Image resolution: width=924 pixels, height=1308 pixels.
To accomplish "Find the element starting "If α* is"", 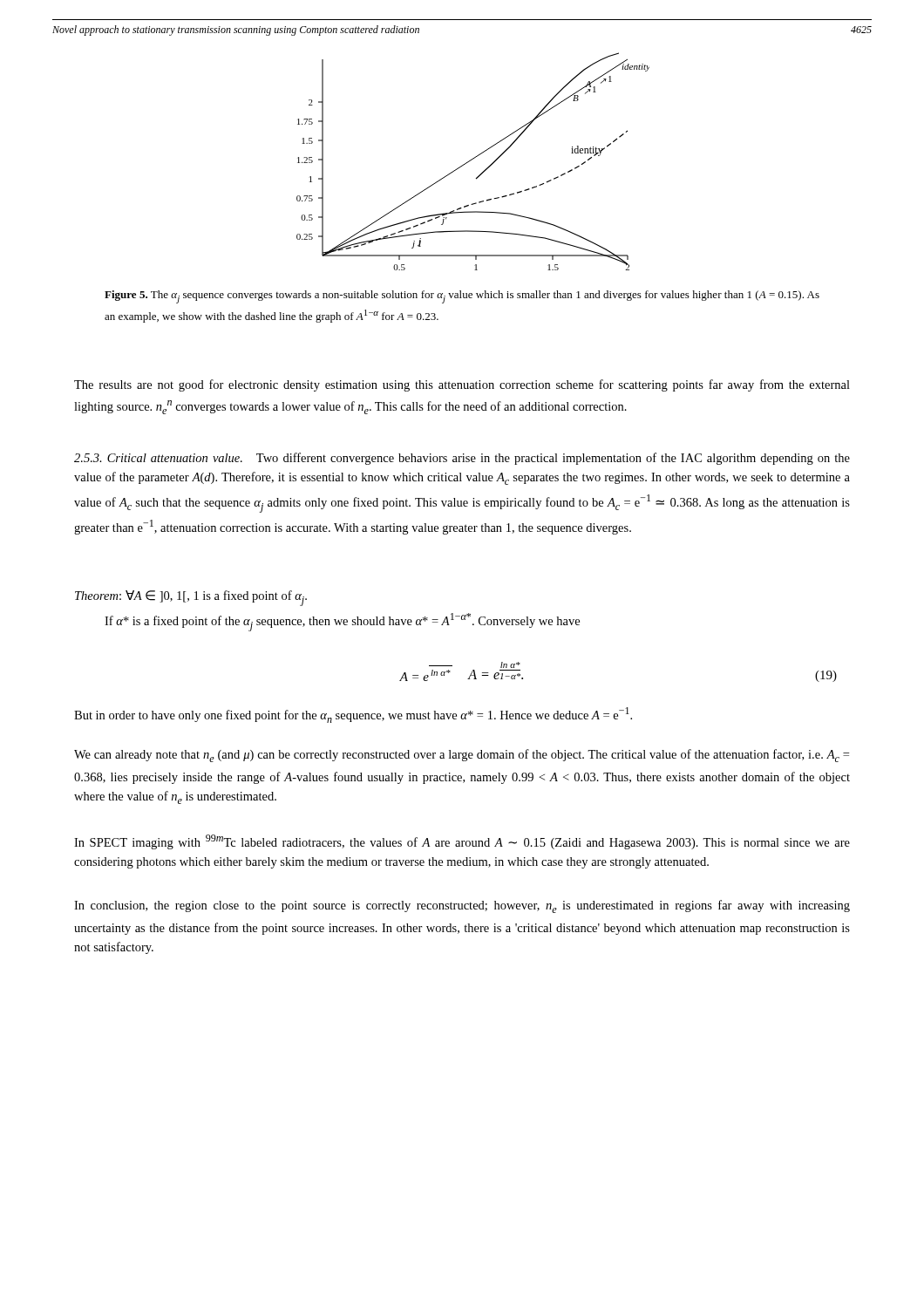I will [342, 621].
